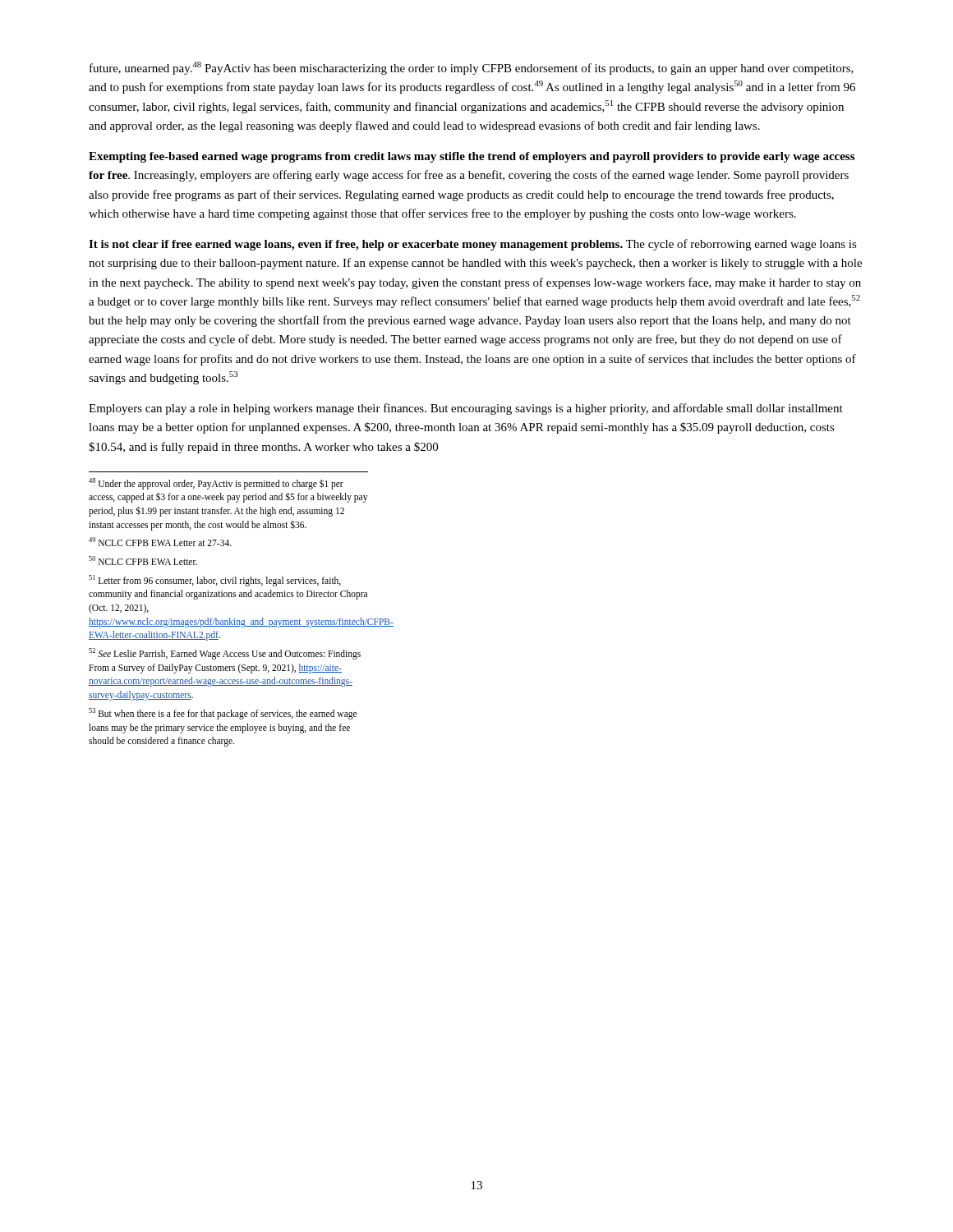Point to the block beginning "52 See Leslie Parrish, Earned"
The height and width of the screenshot is (1232, 953).
[x=228, y=675]
